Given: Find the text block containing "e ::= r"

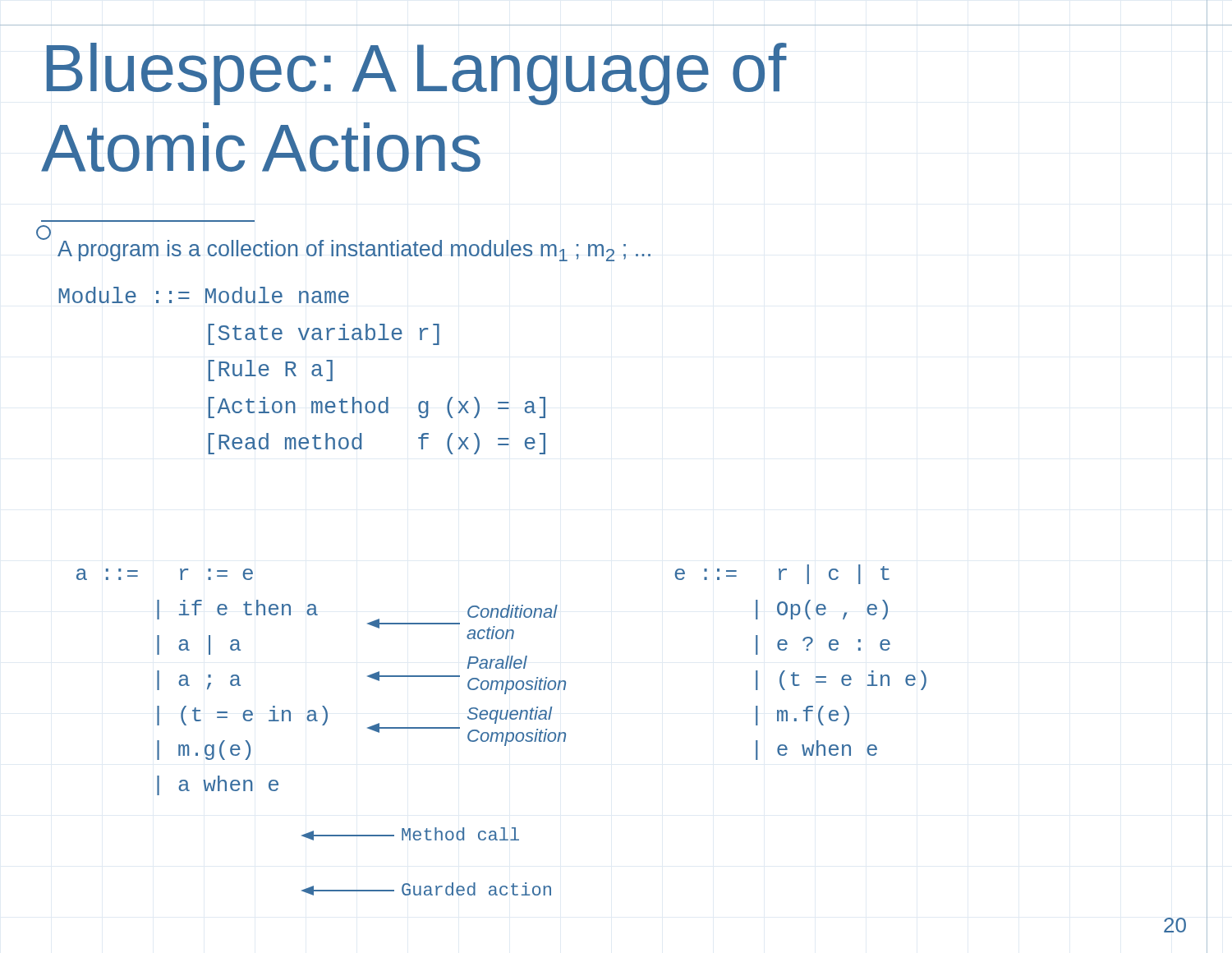Looking at the screenshot, I should pos(782,574).
